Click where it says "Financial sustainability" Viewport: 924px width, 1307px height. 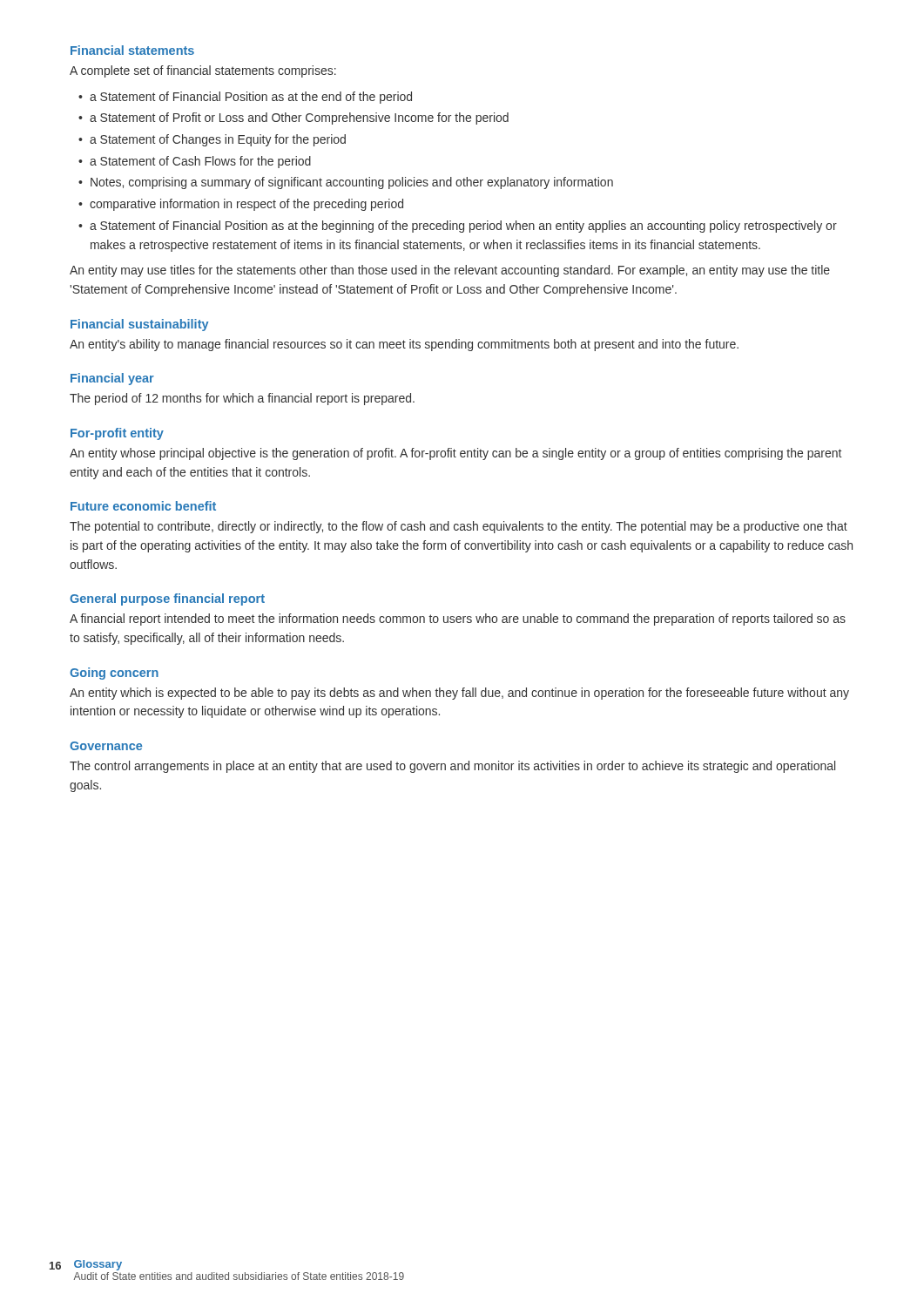click(139, 324)
